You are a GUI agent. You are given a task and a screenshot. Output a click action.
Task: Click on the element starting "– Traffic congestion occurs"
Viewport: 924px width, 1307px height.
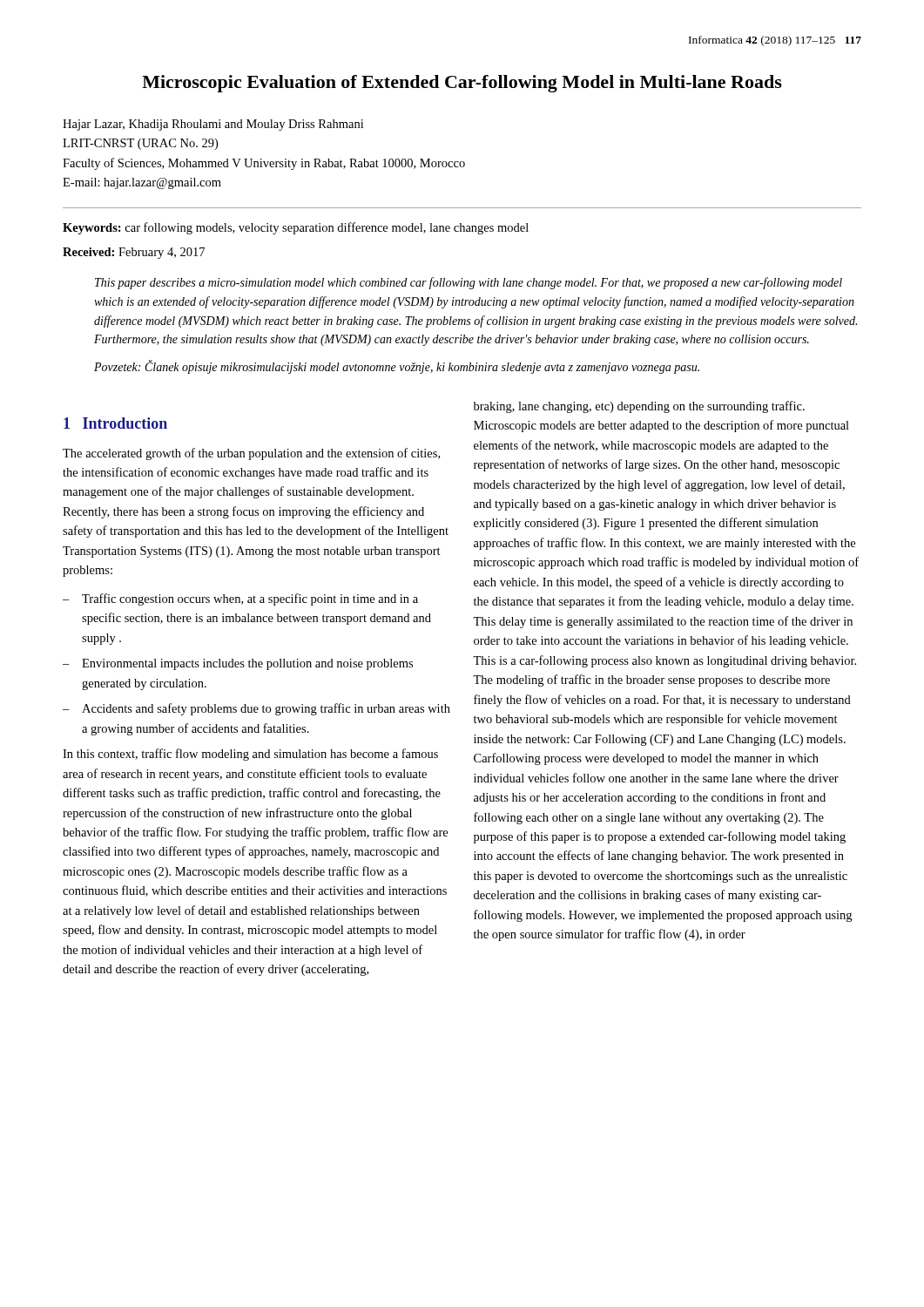point(257,618)
